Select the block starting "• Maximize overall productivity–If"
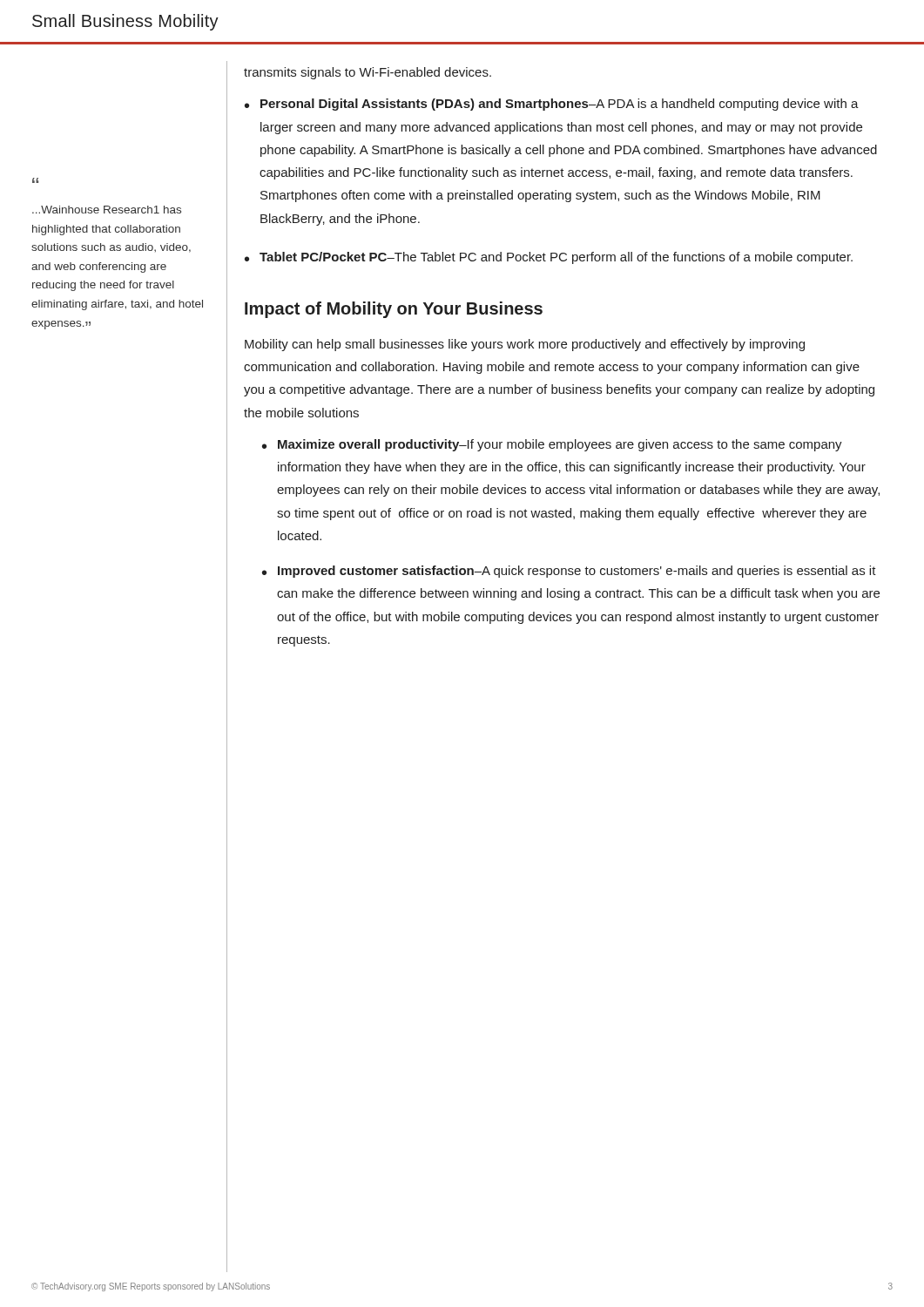This screenshot has width=924, height=1307. pyautogui.click(x=572, y=490)
